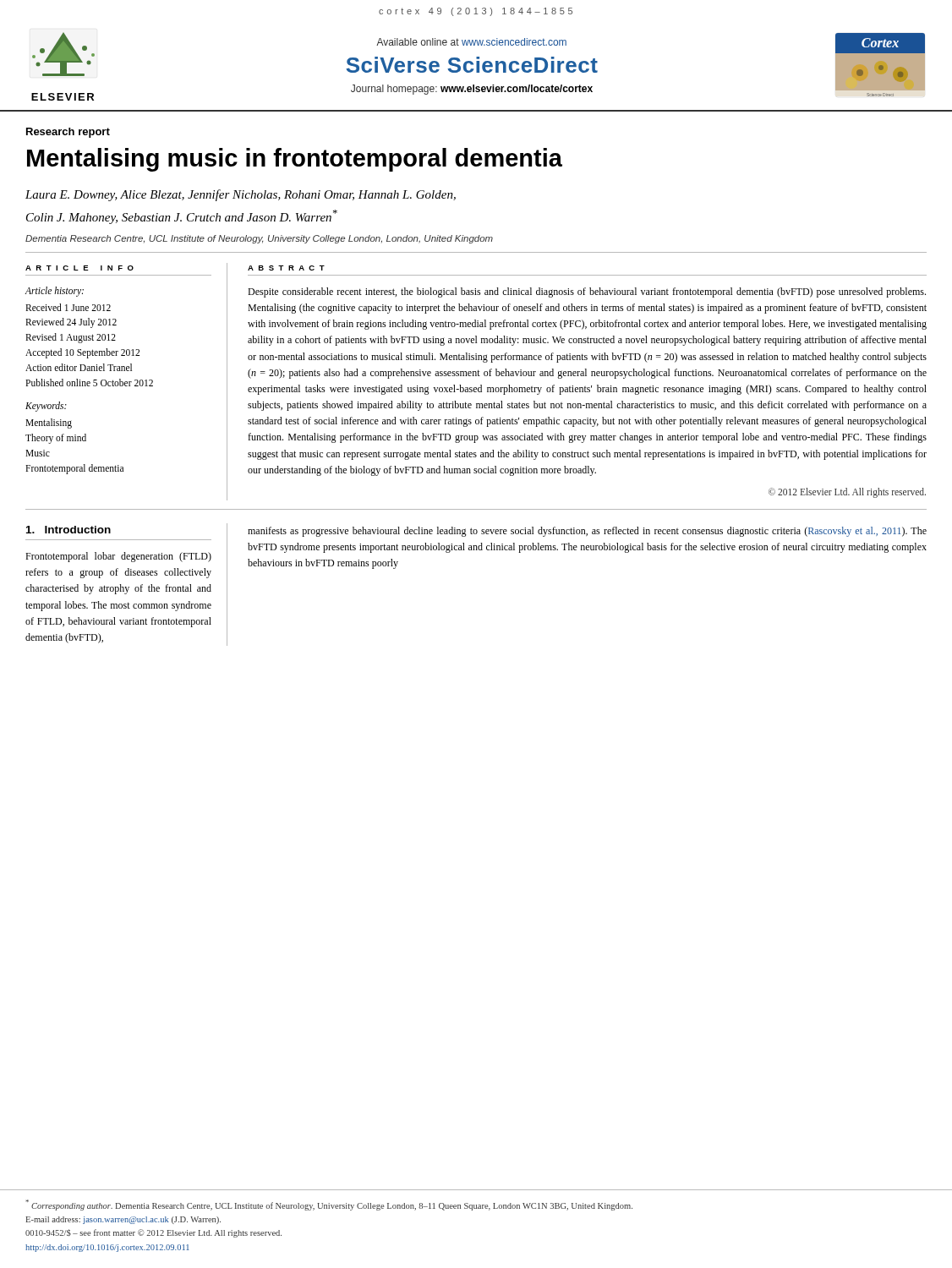
Task: Find the block on this page that starts "© 2012 Elsevier Ltd. All"
Action: (847, 492)
